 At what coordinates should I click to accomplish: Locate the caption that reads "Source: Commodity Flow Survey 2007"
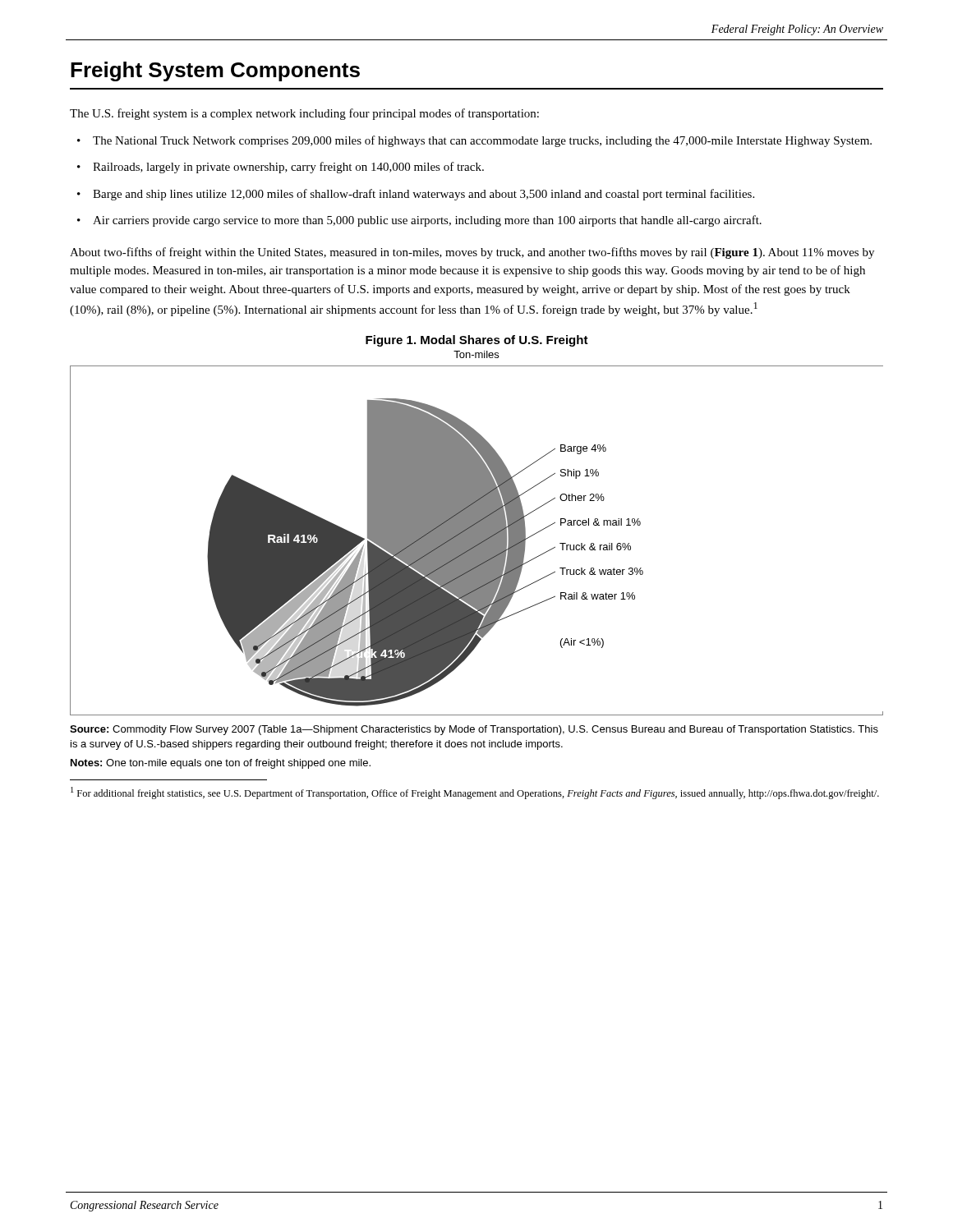tap(474, 736)
